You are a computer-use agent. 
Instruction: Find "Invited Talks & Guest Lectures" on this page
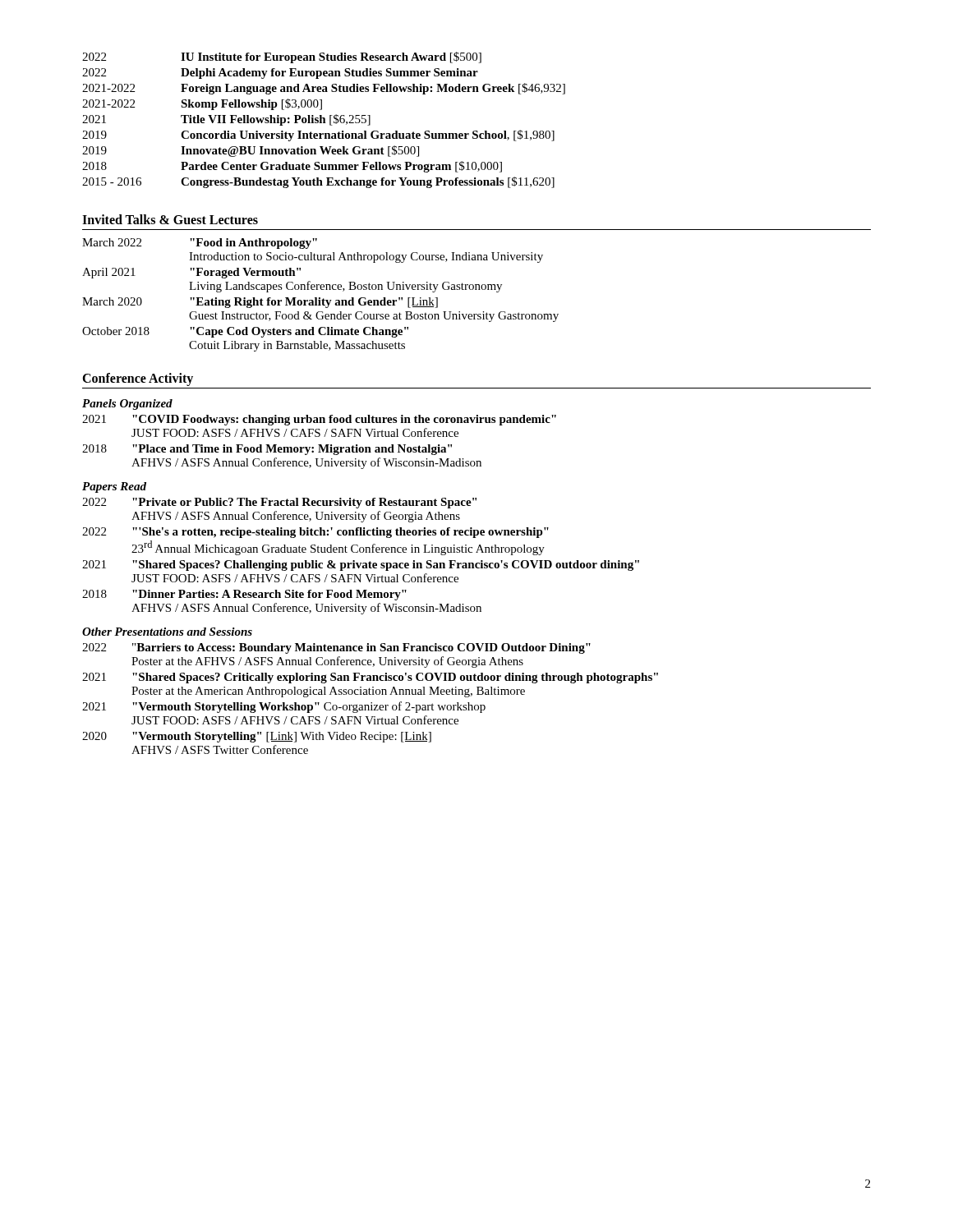(x=170, y=220)
